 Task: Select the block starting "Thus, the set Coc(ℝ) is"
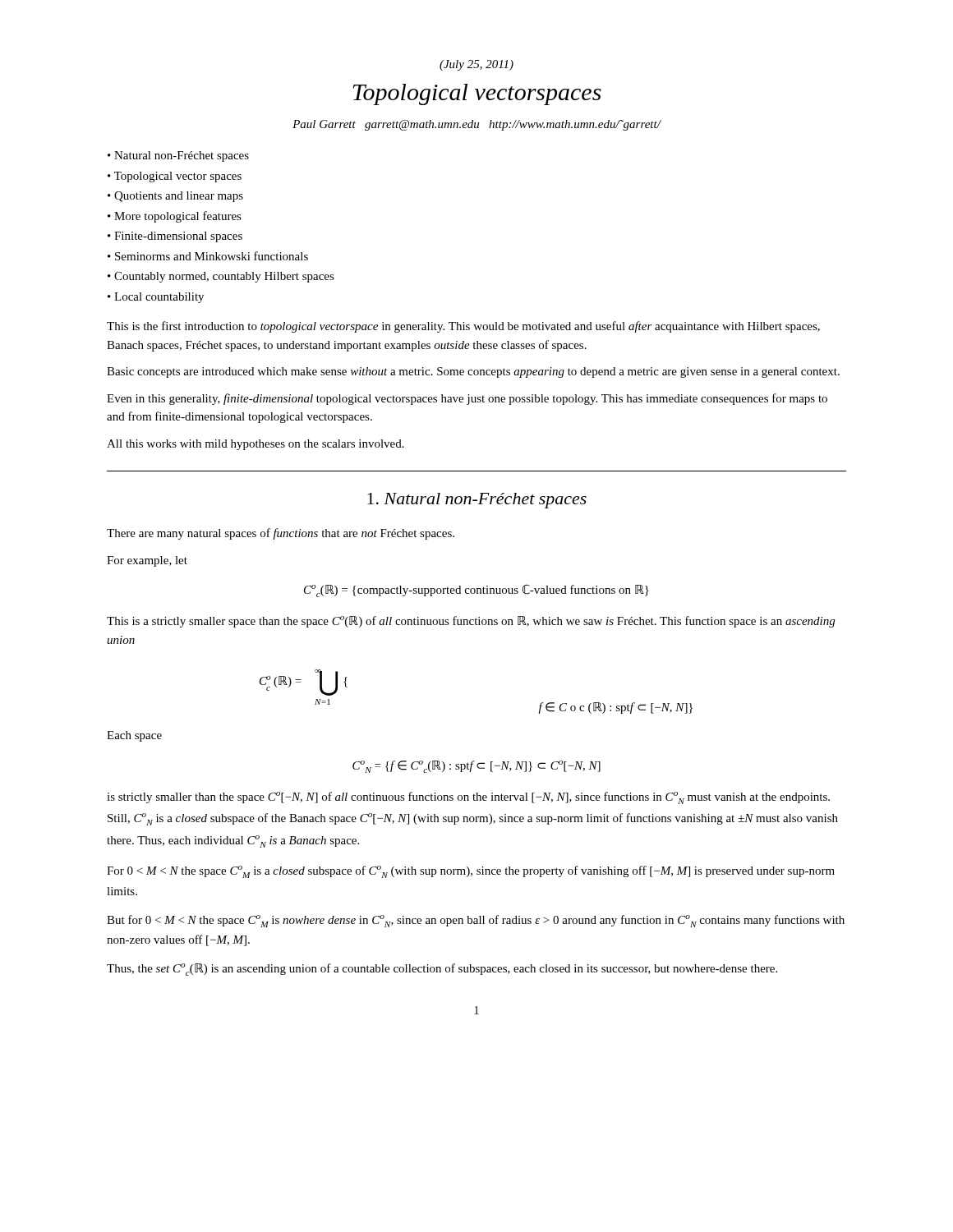click(x=443, y=968)
